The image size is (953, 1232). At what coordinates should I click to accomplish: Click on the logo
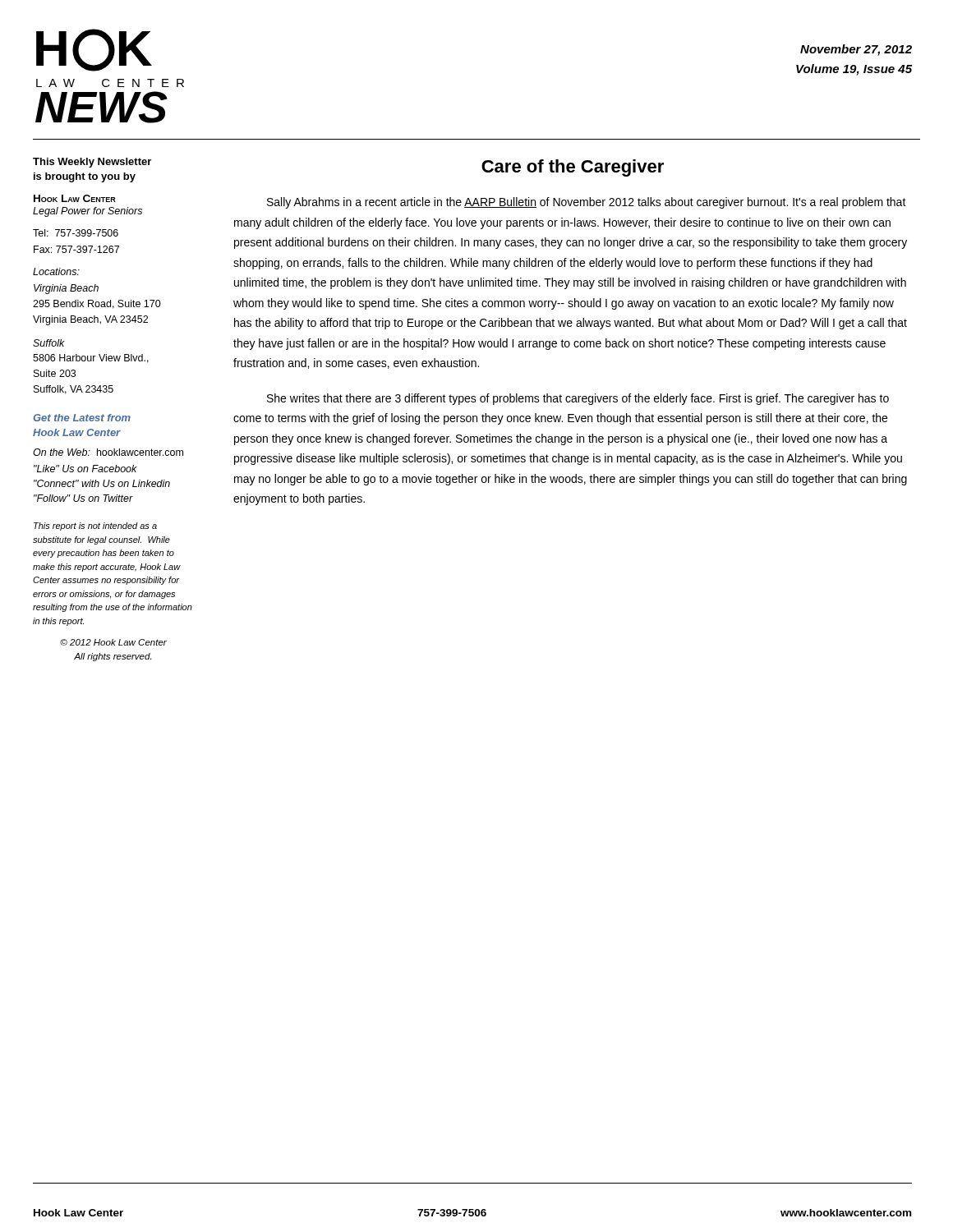coord(123,76)
